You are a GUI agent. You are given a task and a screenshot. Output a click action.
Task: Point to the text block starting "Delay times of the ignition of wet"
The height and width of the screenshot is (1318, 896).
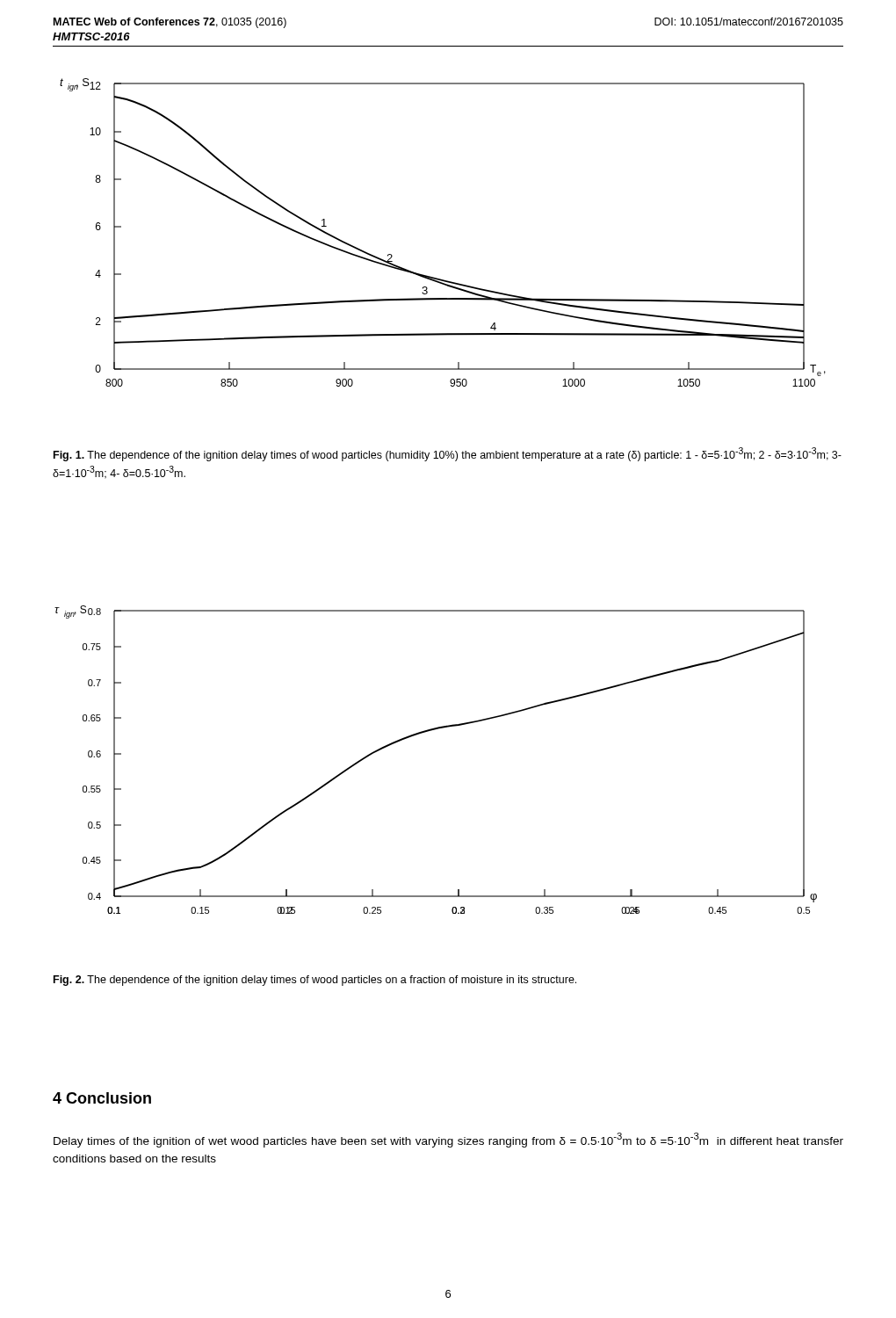tap(448, 1148)
